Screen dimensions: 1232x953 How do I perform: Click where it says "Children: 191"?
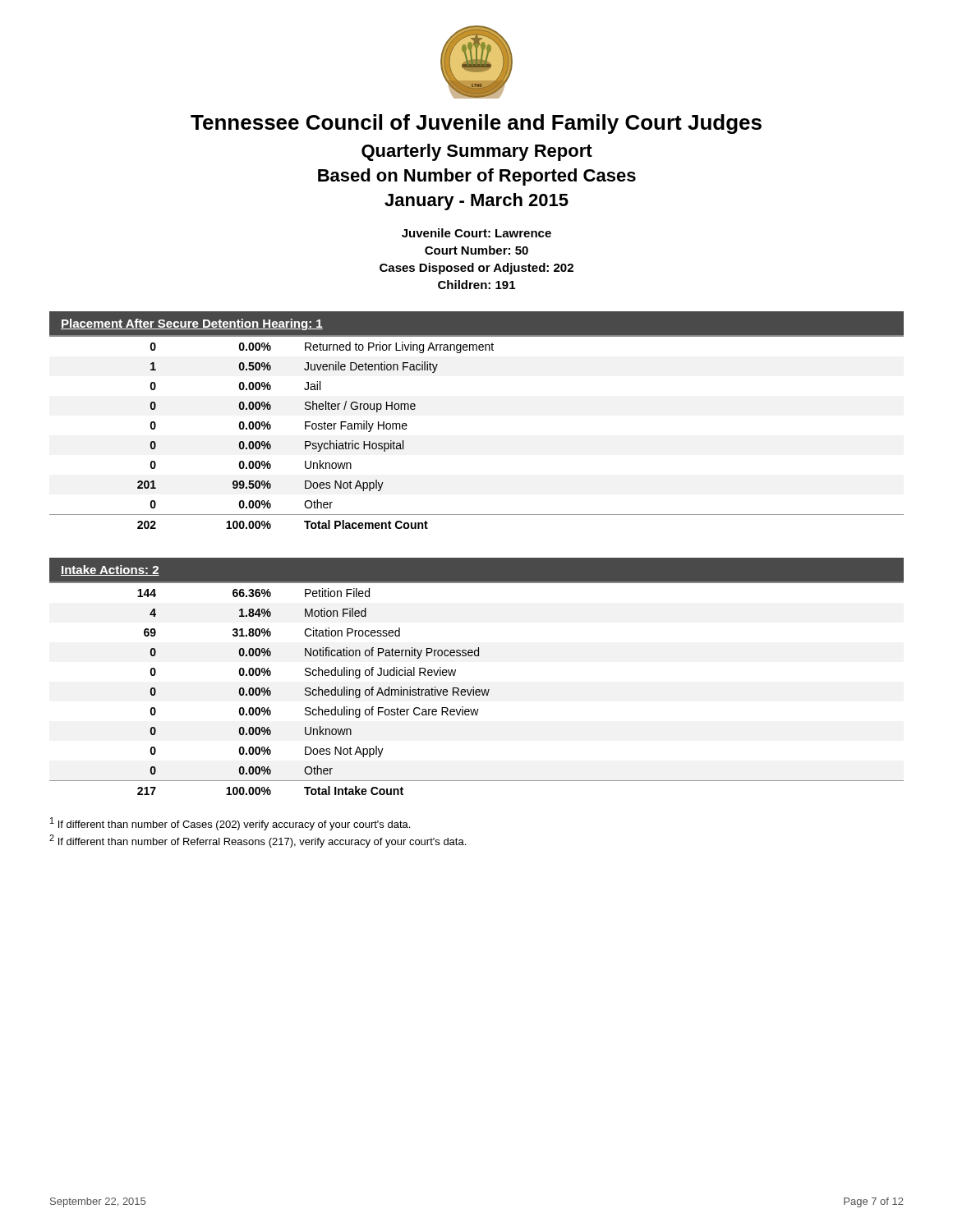476,284
